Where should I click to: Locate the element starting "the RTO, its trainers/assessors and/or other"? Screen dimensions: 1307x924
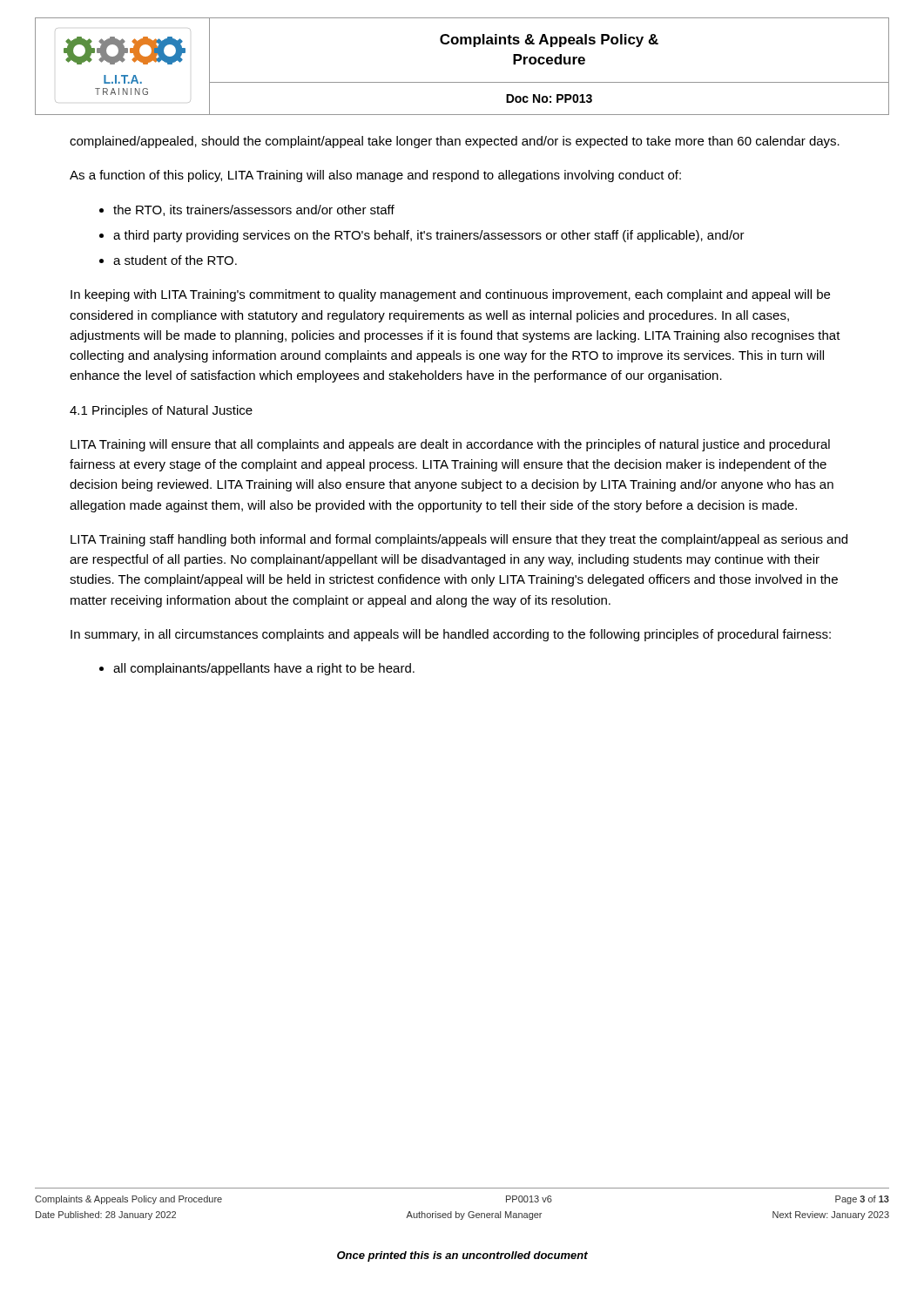pyautogui.click(x=254, y=209)
